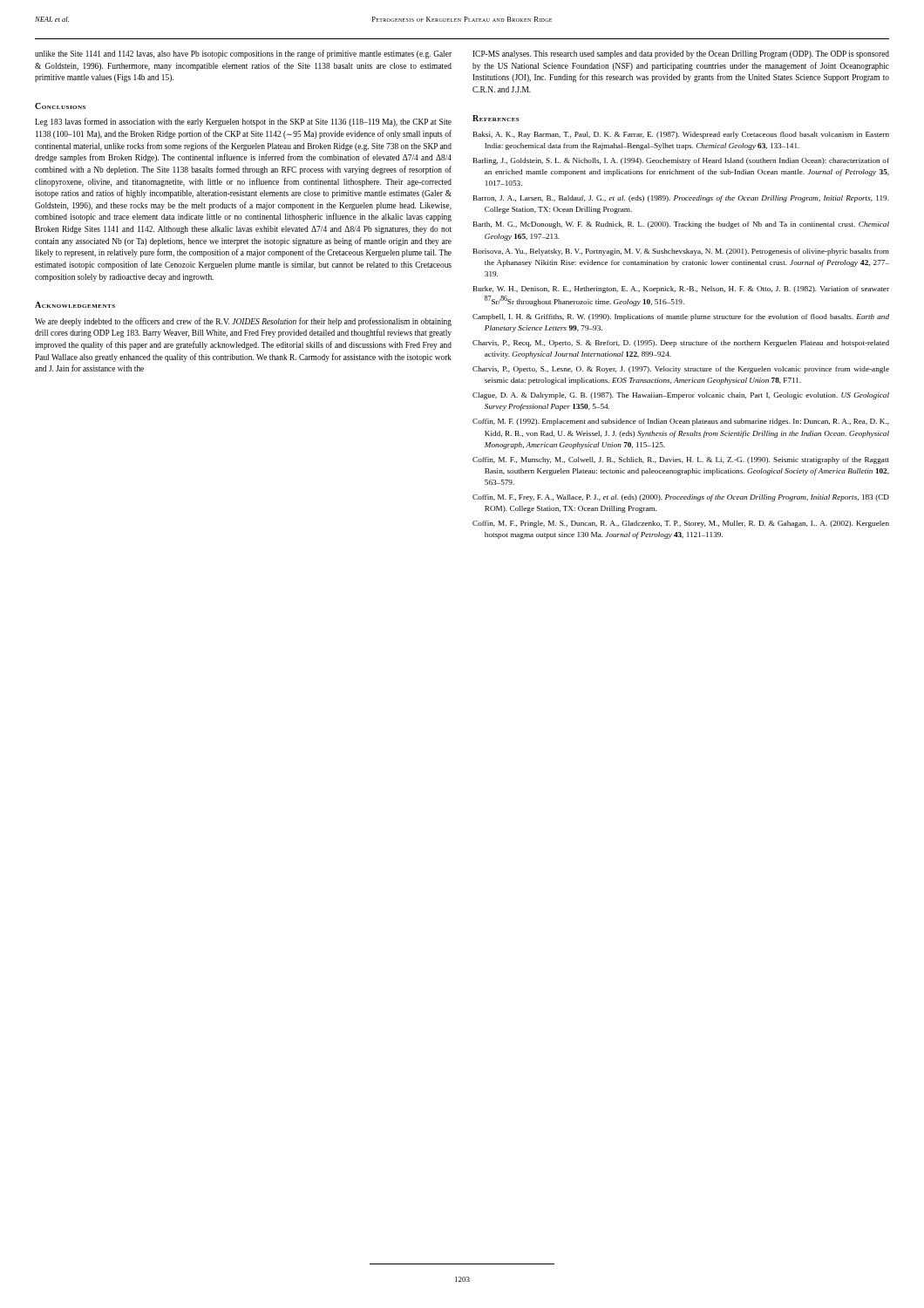The height and width of the screenshot is (1308, 924).
Task: Select the text starting "Charvis, P., Operto,"
Action: [681, 375]
